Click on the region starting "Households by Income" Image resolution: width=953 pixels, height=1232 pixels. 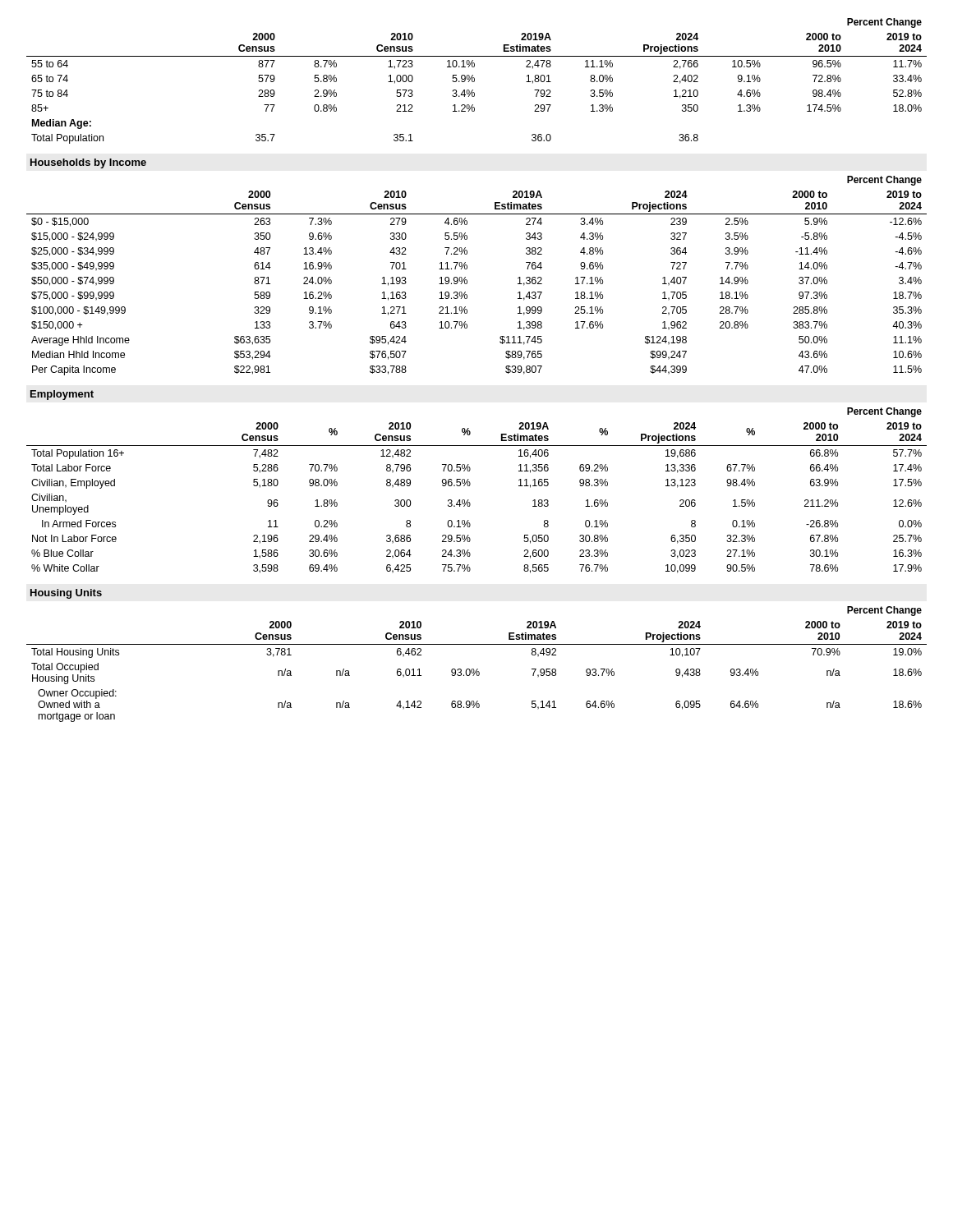tap(88, 162)
